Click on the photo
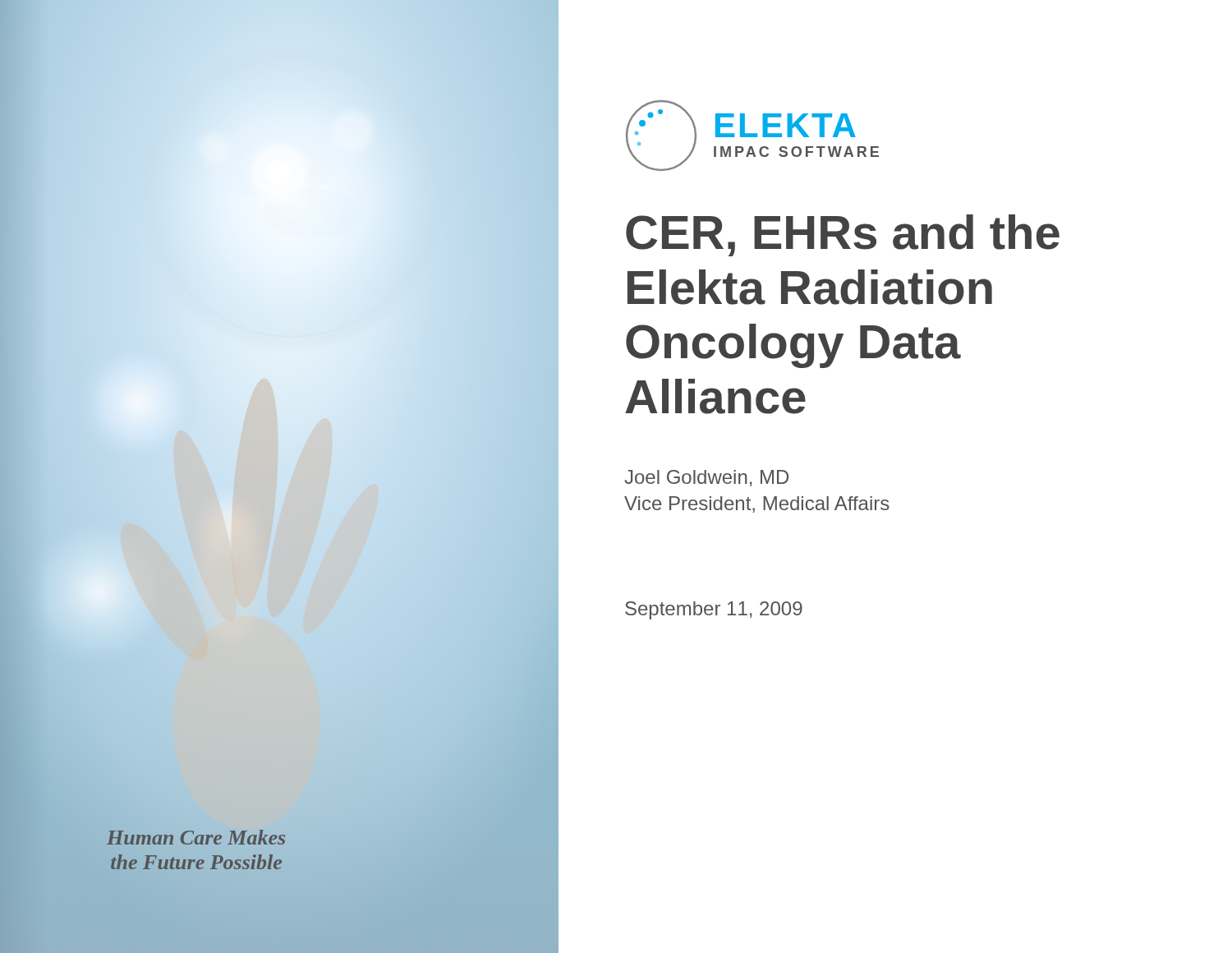Screen dimensions: 953x1232 tap(279, 476)
